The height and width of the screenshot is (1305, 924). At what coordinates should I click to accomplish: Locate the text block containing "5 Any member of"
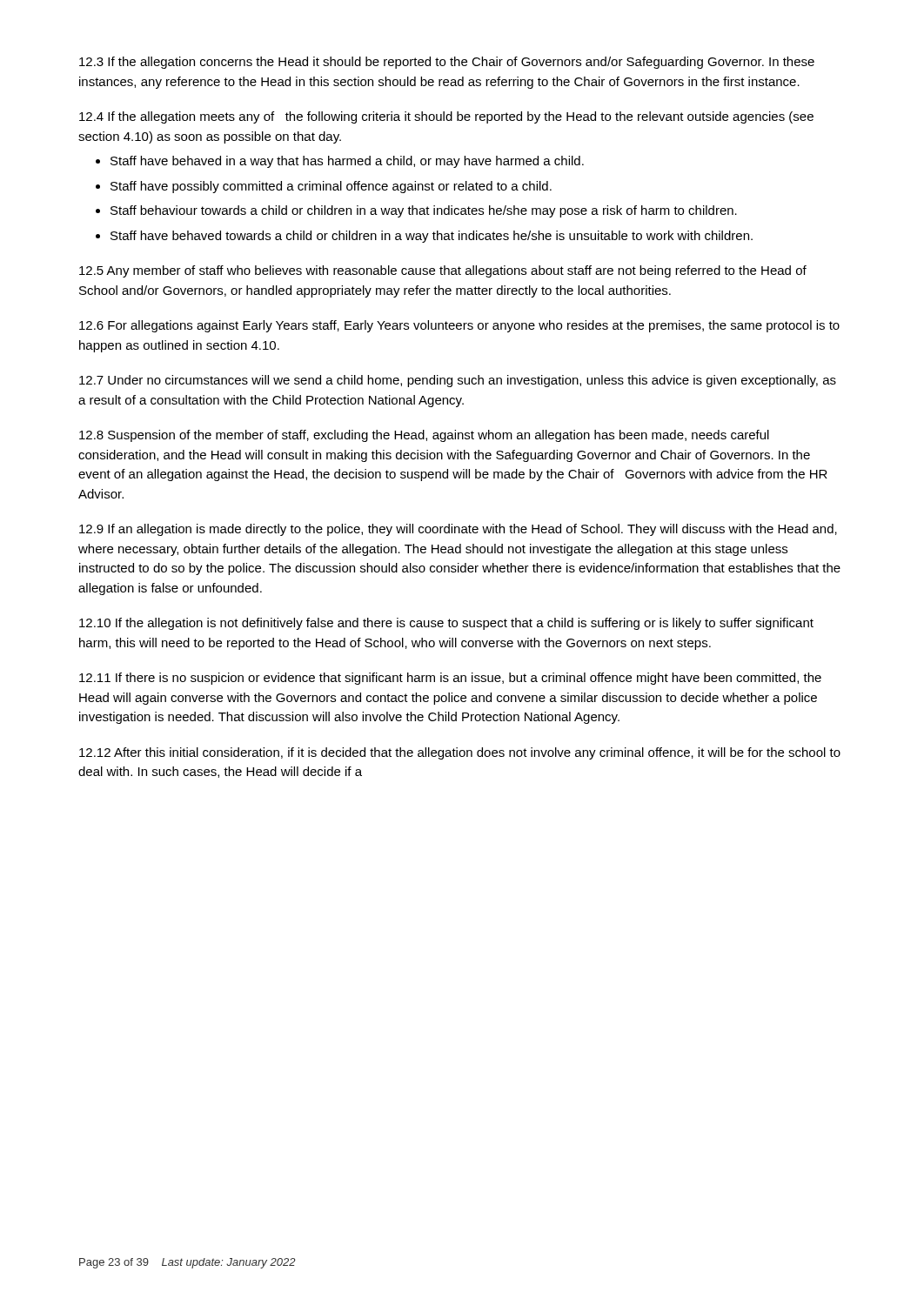point(442,280)
